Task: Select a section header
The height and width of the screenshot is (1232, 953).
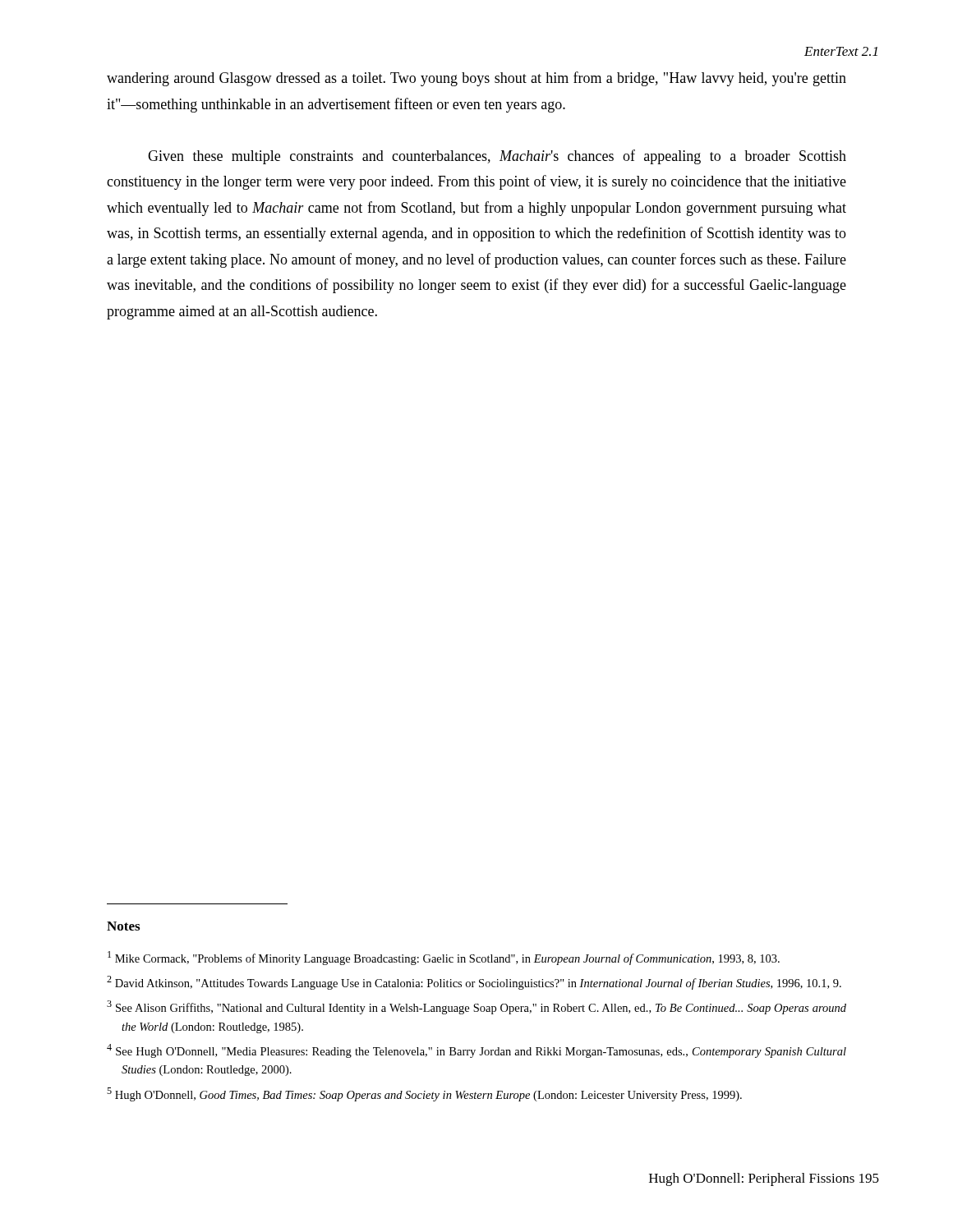Action: pos(124,926)
